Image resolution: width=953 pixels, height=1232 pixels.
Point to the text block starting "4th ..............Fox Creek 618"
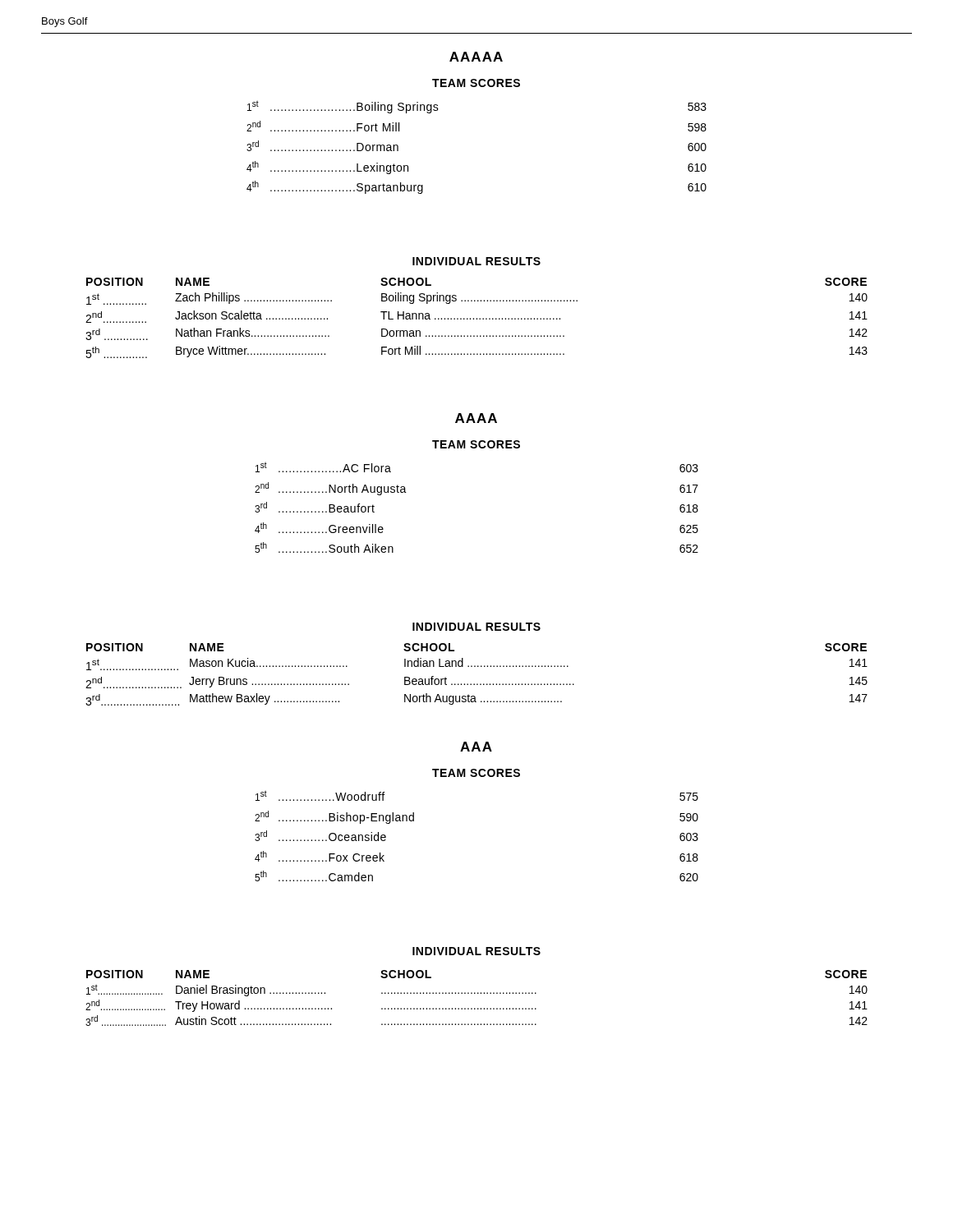coord(261,856)
